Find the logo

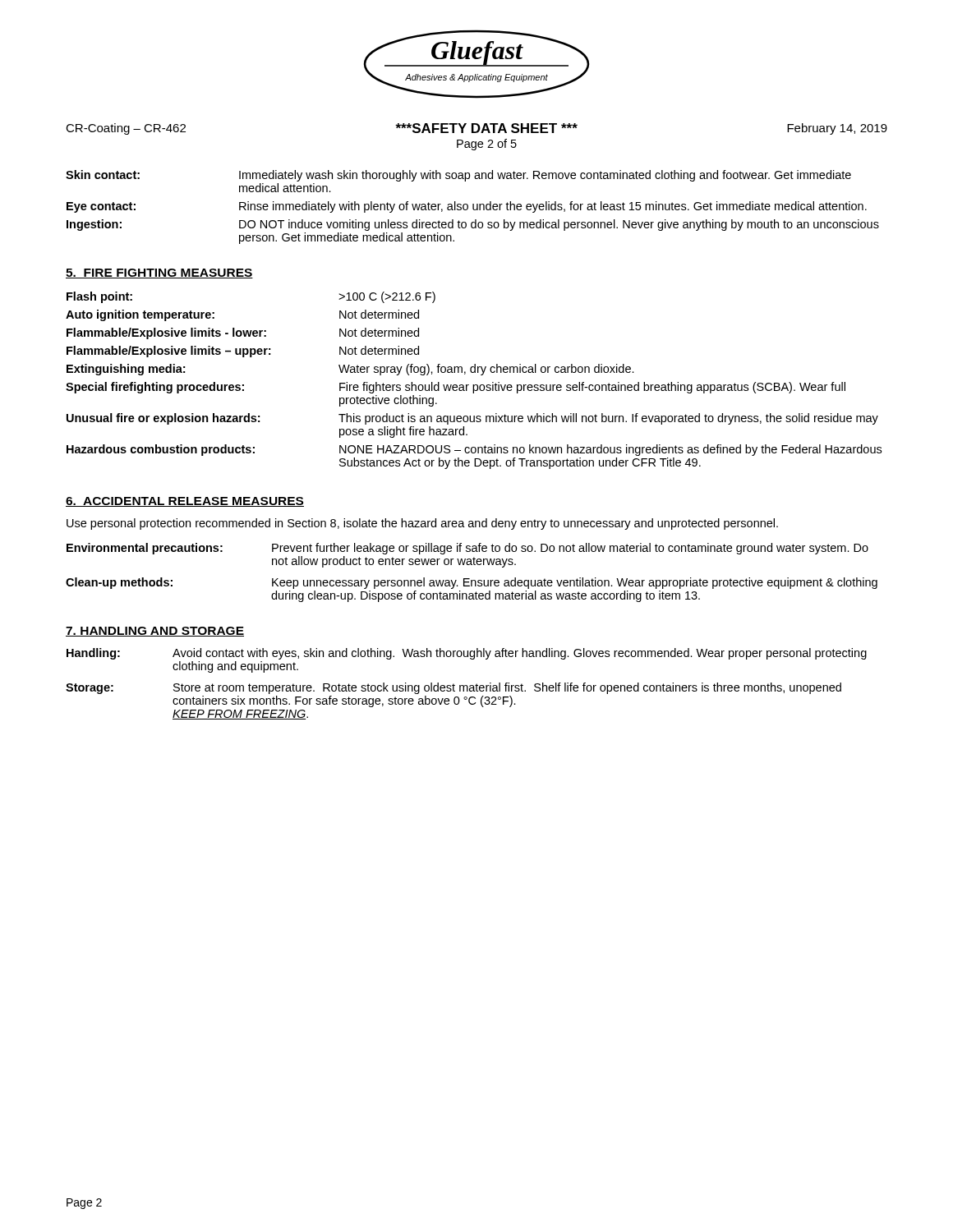pos(476,57)
